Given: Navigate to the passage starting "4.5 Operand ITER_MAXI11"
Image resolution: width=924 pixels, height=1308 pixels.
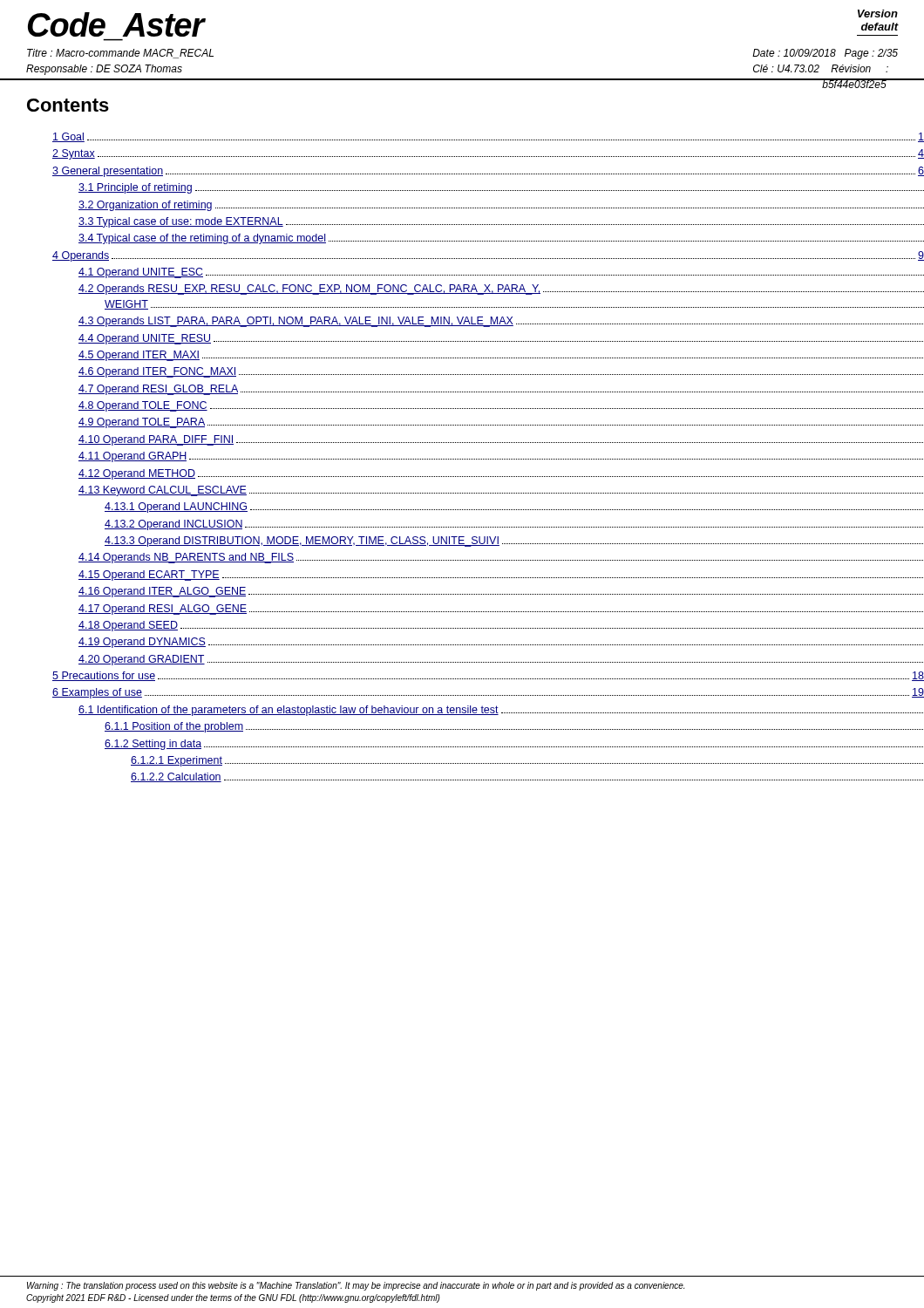Looking at the screenshot, I should (501, 355).
